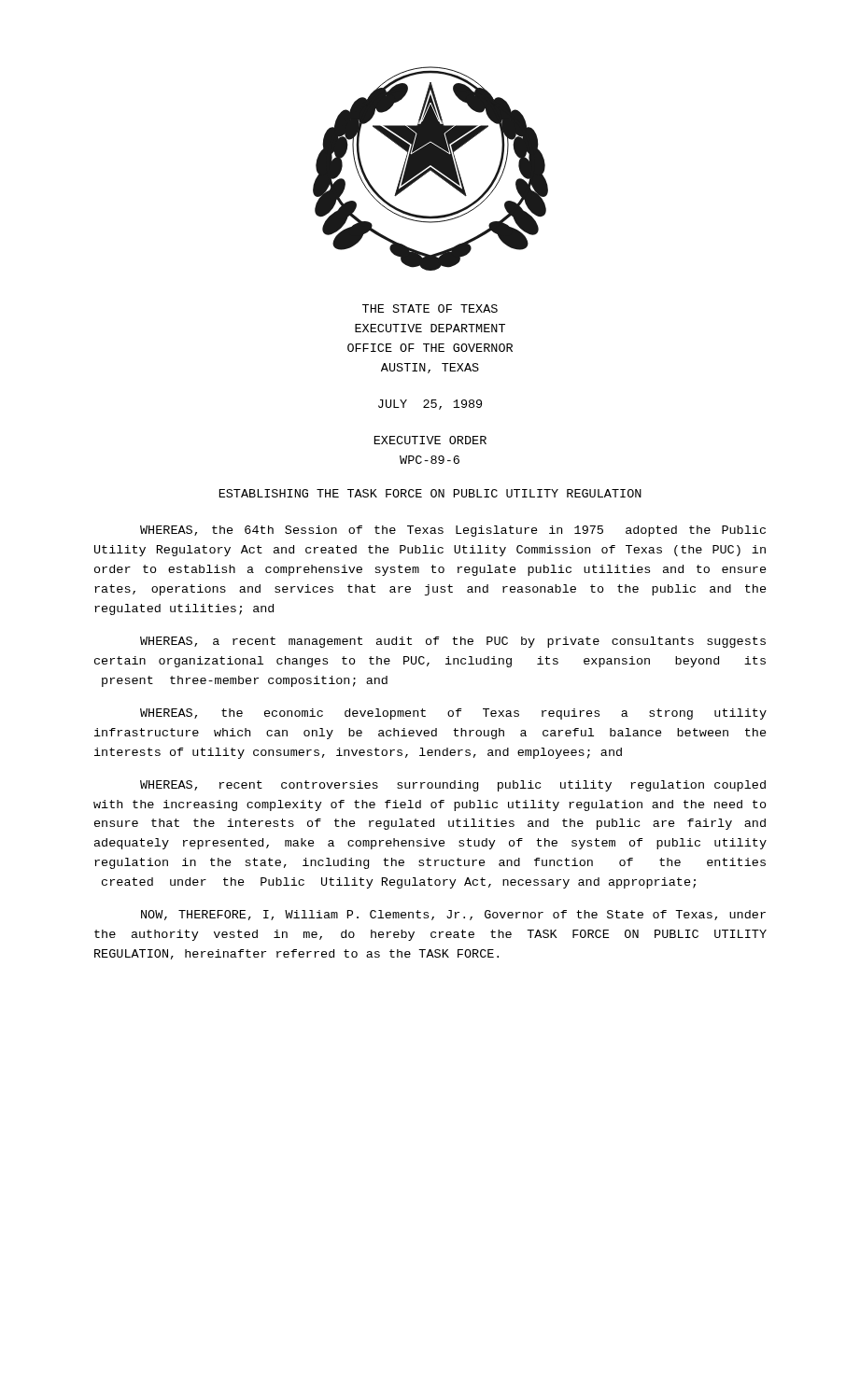Find the text block starting "EXECUTIVE ORDER WPC-89-6"
Screen dimensions: 1400x860
coord(430,450)
